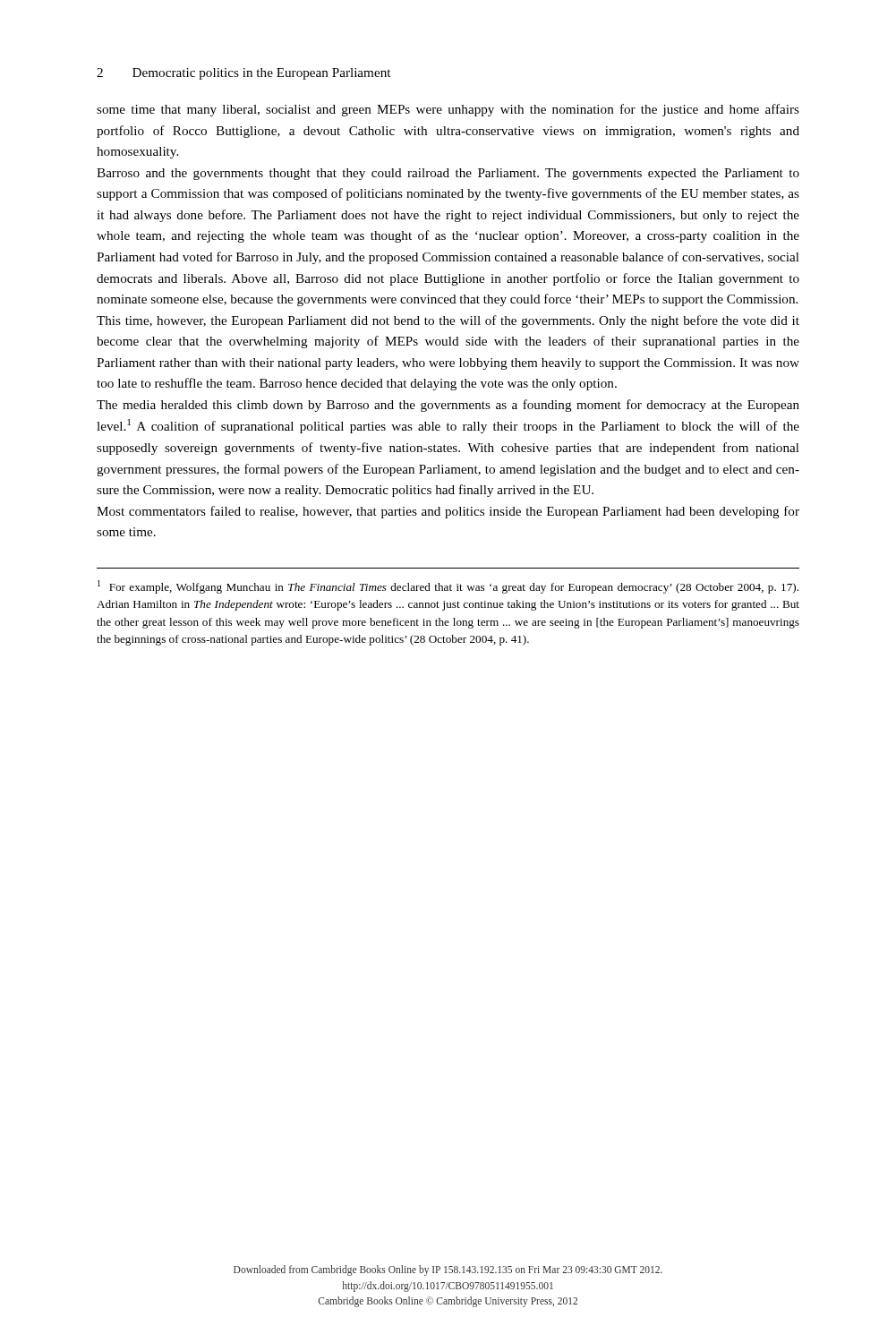Image resolution: width=896 pixels, height=1343 pixels.
Task: Select the text block with the text "The media heralded this climb down by"
Action: tap(448, 447)
